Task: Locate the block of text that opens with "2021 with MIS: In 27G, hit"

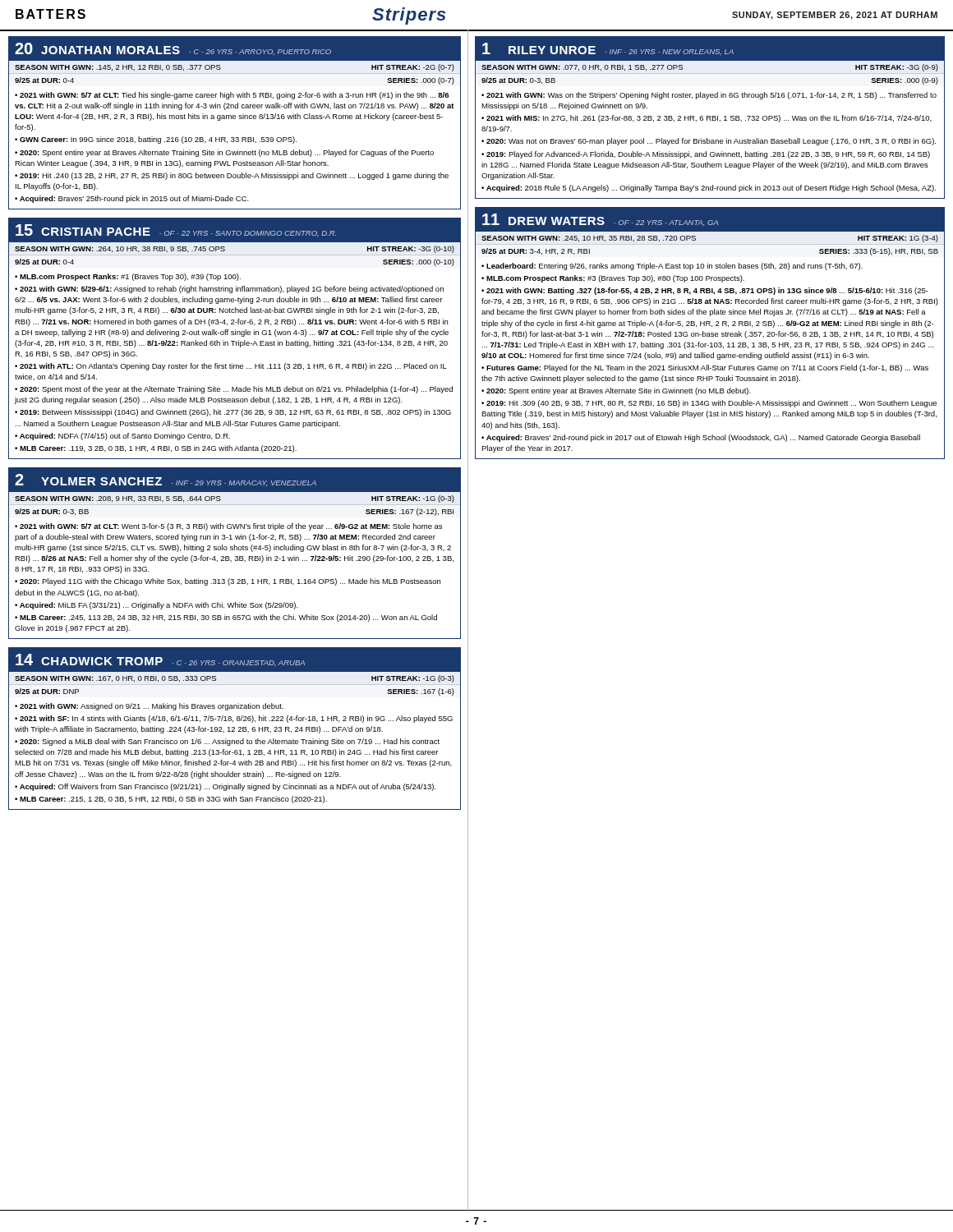Action: point(707,123)
